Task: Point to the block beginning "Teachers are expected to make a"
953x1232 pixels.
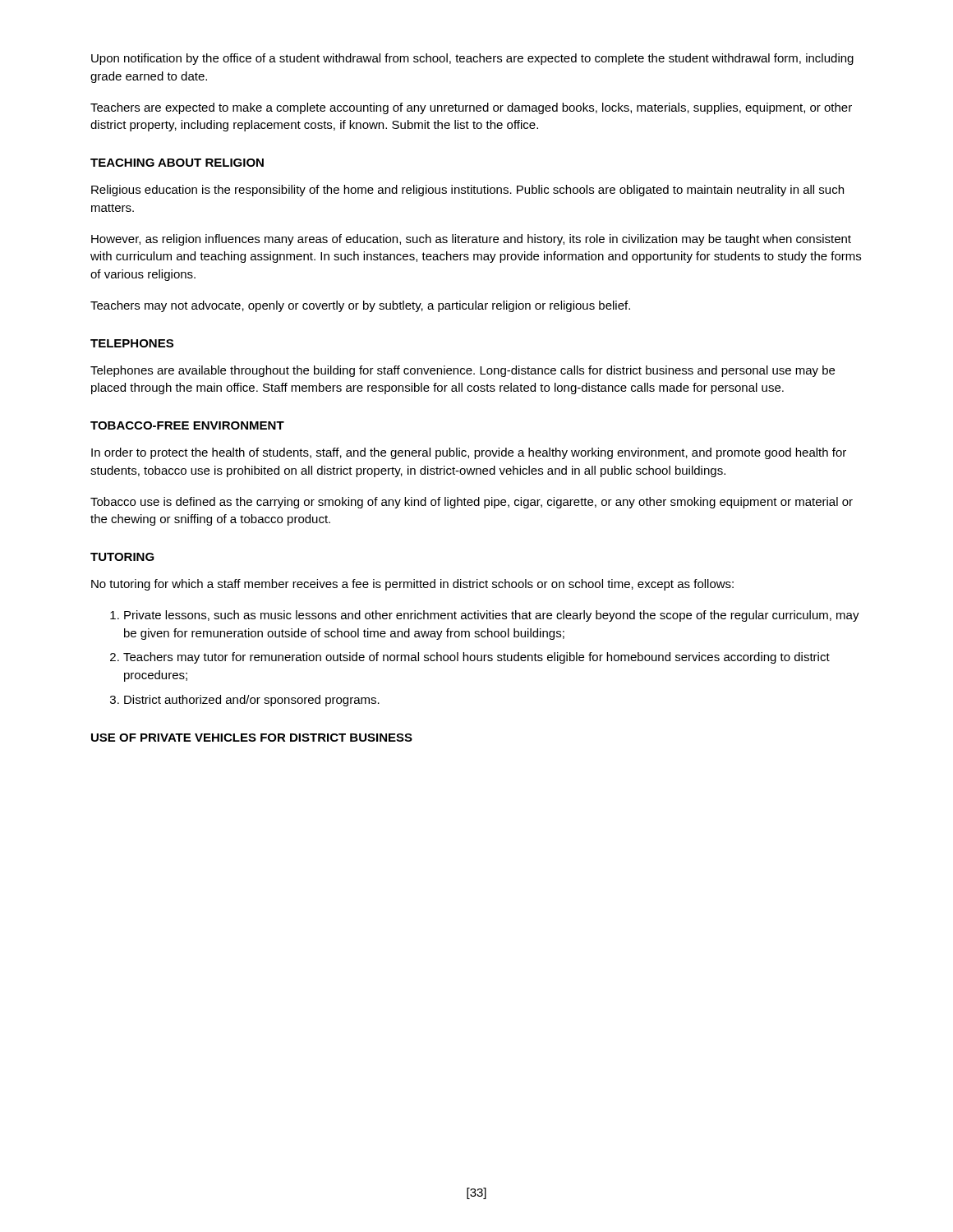Action: [x=471, y=116]
